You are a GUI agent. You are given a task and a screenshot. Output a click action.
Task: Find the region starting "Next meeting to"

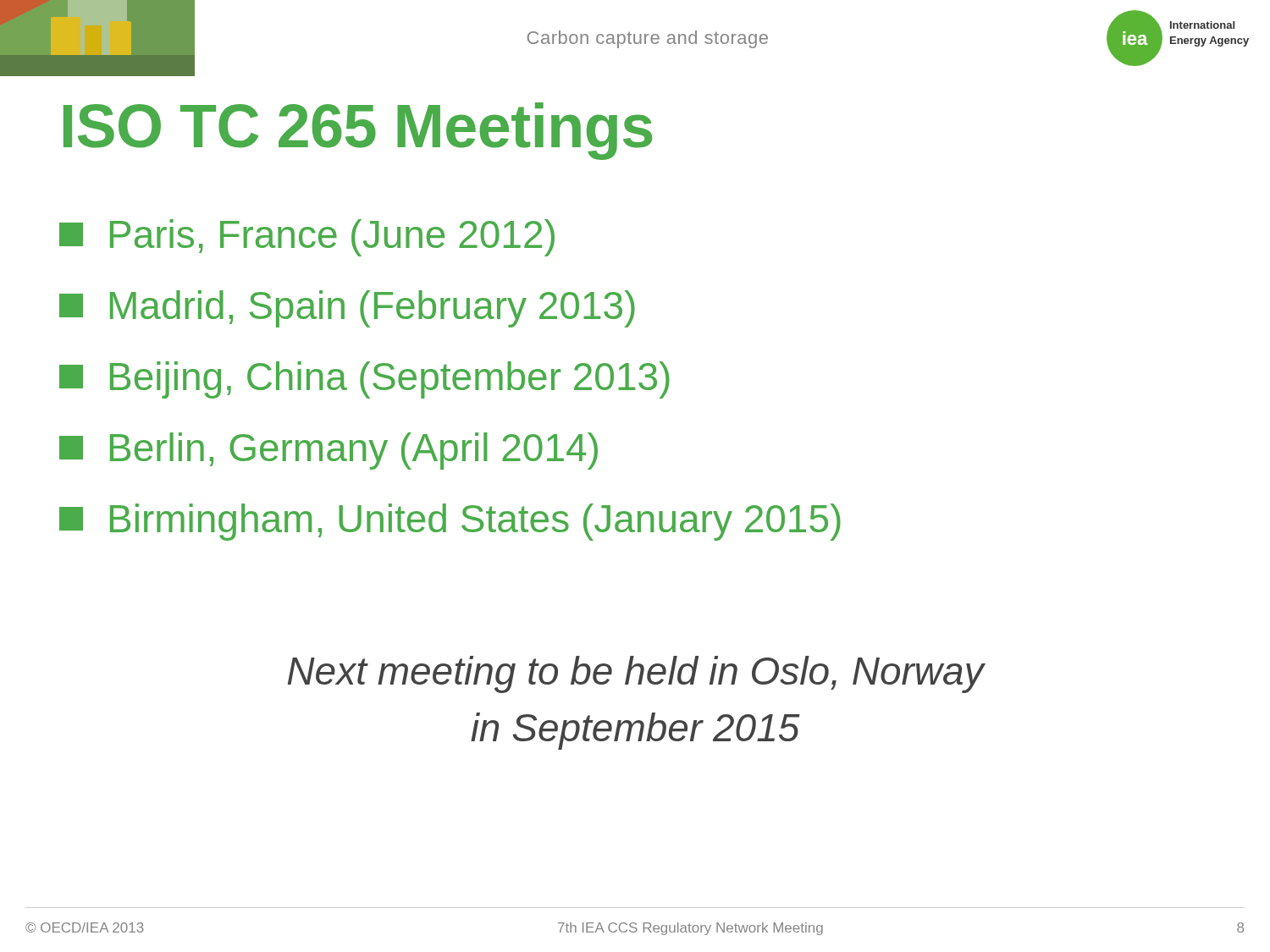tap(635, 700)
